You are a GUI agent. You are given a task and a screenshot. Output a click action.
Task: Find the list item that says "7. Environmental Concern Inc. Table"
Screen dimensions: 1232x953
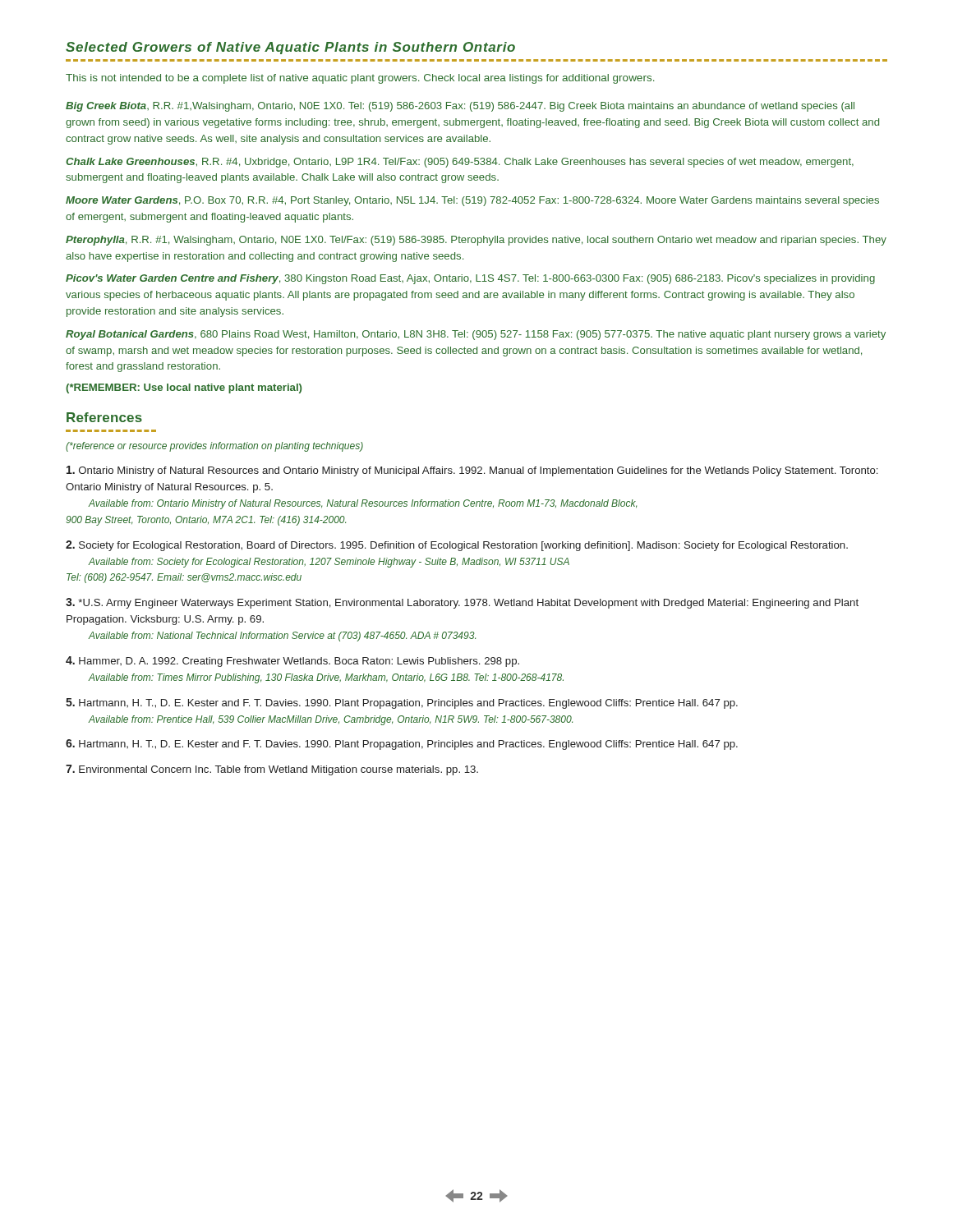point(272,769)
